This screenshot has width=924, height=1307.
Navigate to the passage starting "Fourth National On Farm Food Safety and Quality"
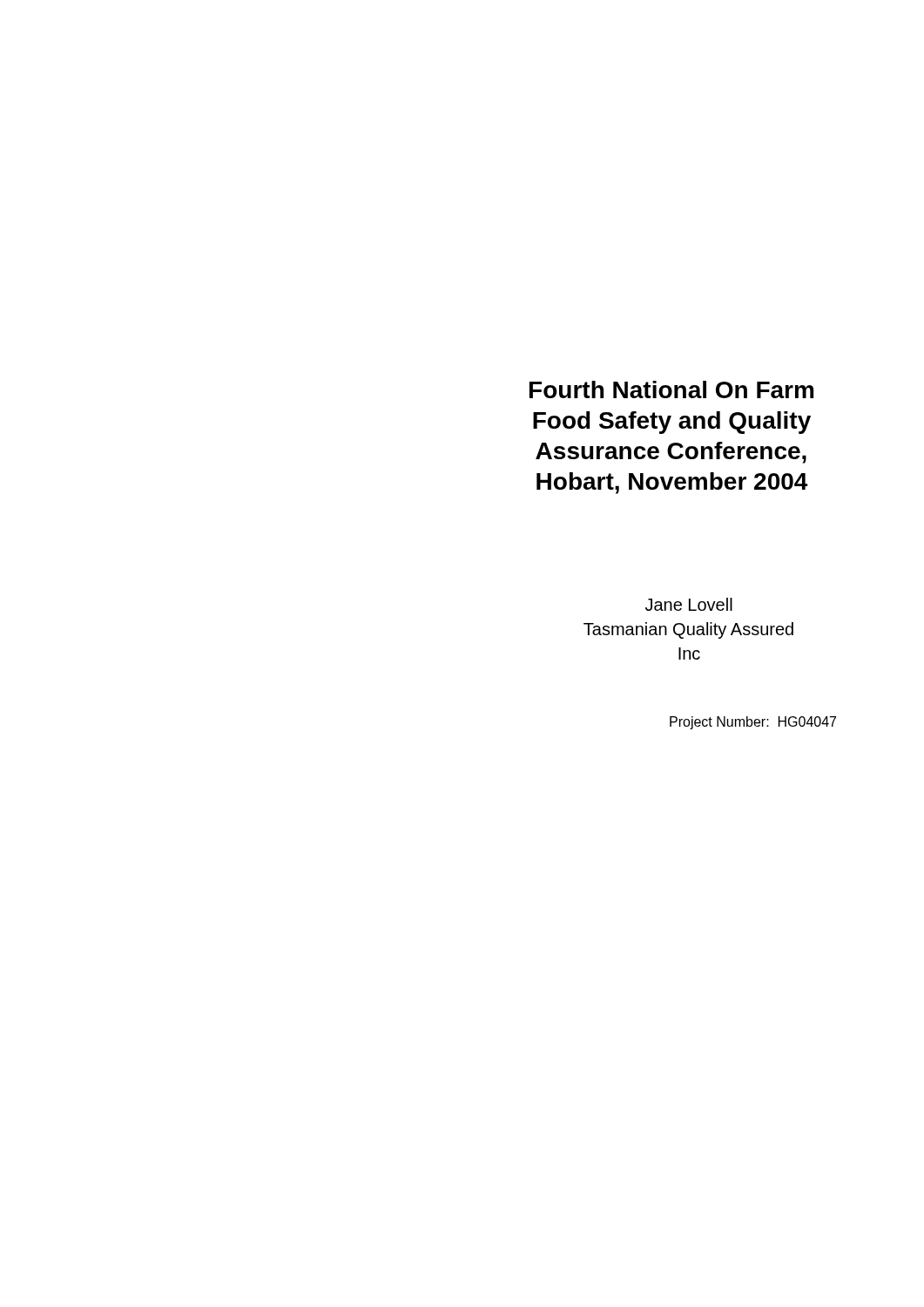point(671,436)
